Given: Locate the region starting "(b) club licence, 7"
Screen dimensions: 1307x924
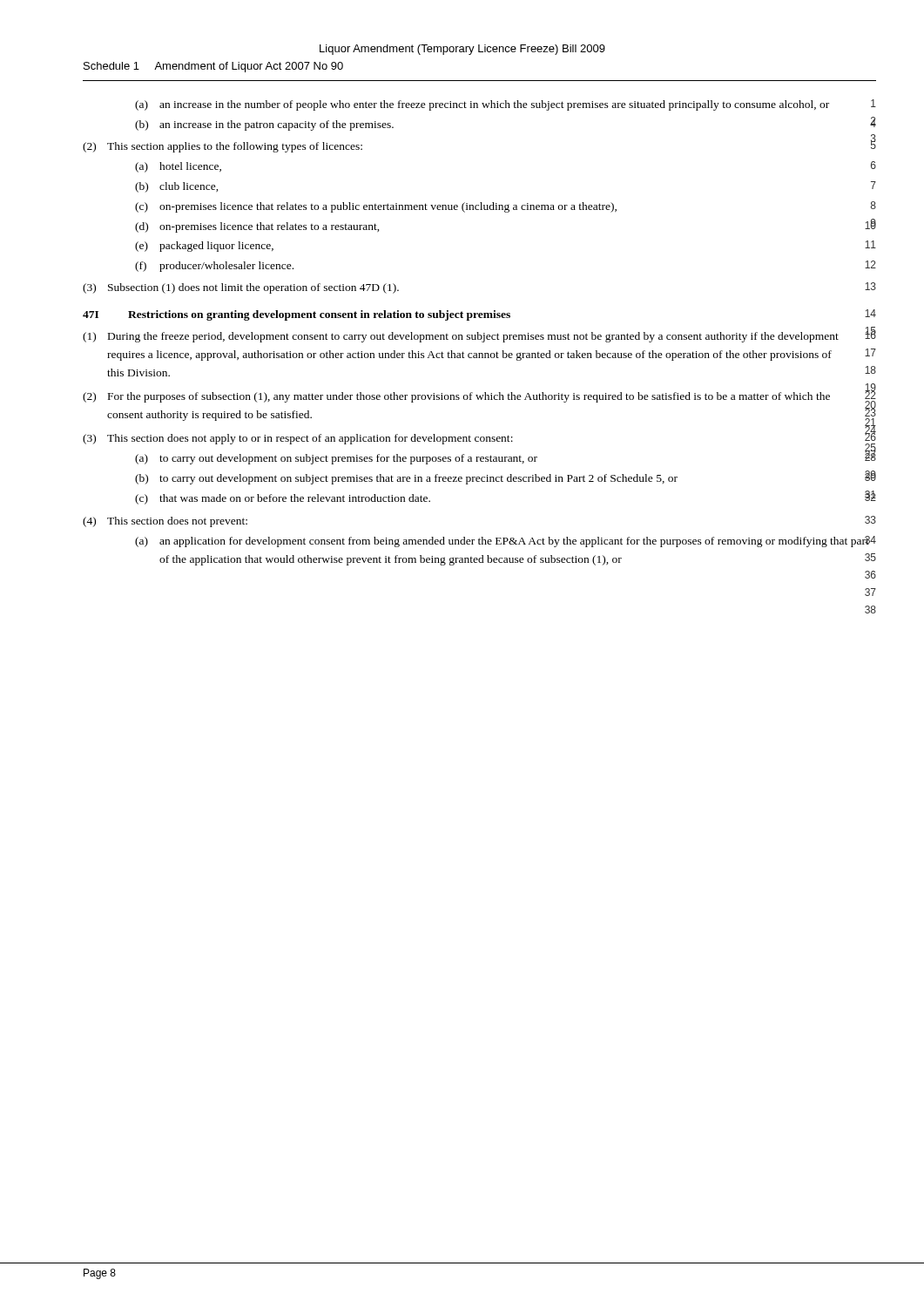Looking at the screenshot, I should click(175, 187).
